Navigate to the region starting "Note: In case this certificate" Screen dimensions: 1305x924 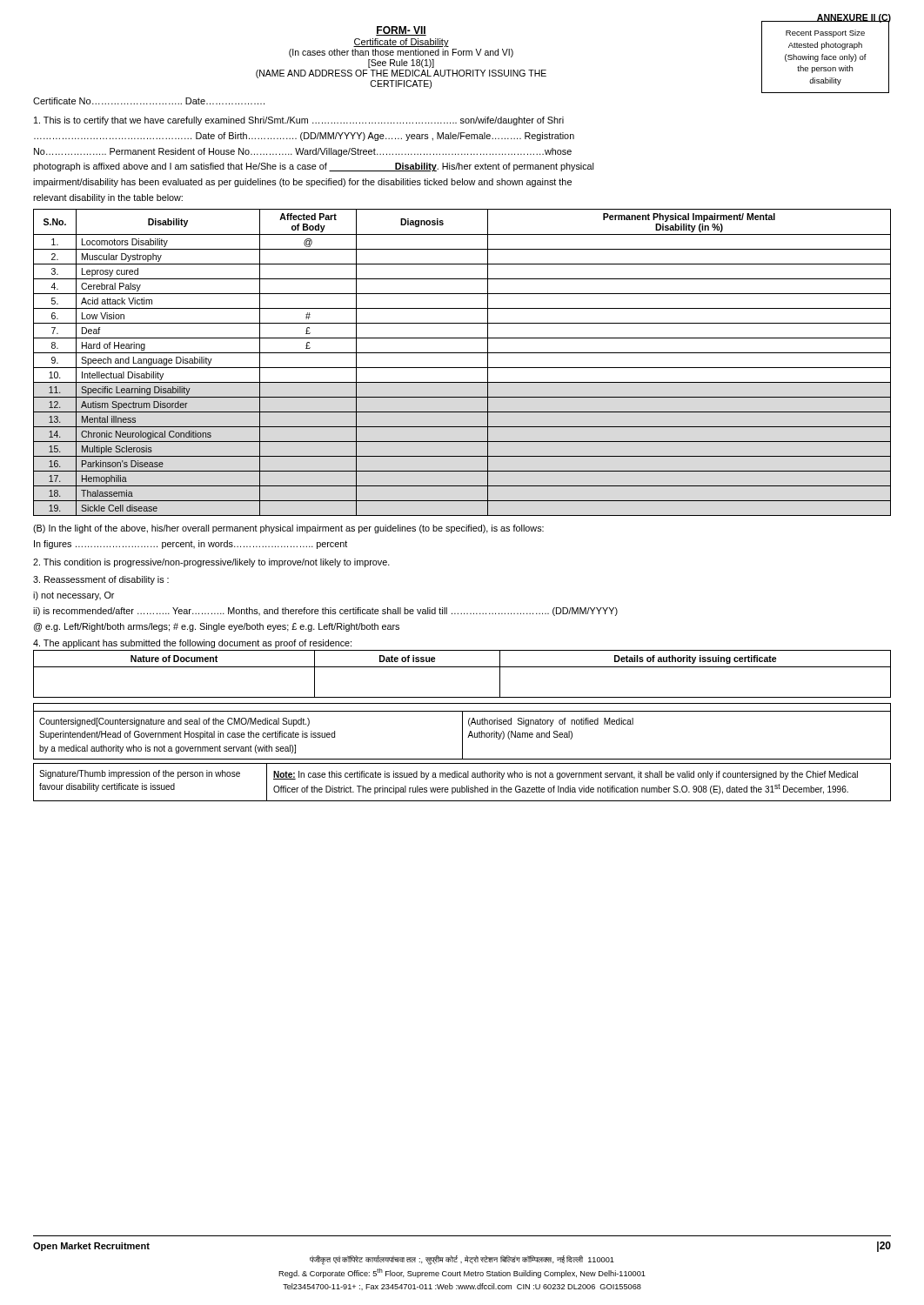tap(566, 782)
